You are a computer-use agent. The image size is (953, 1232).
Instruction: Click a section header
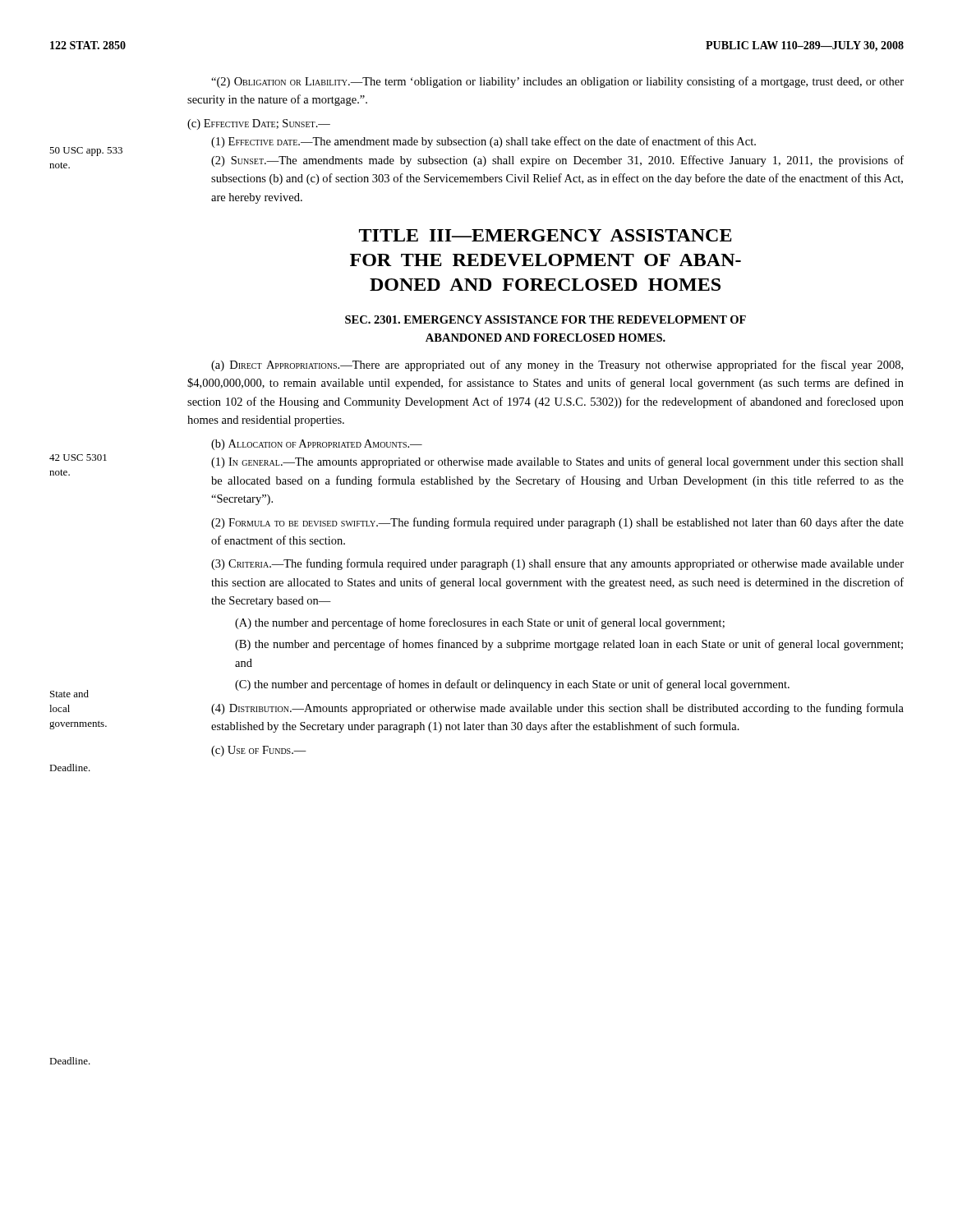(x=545, y=329)
